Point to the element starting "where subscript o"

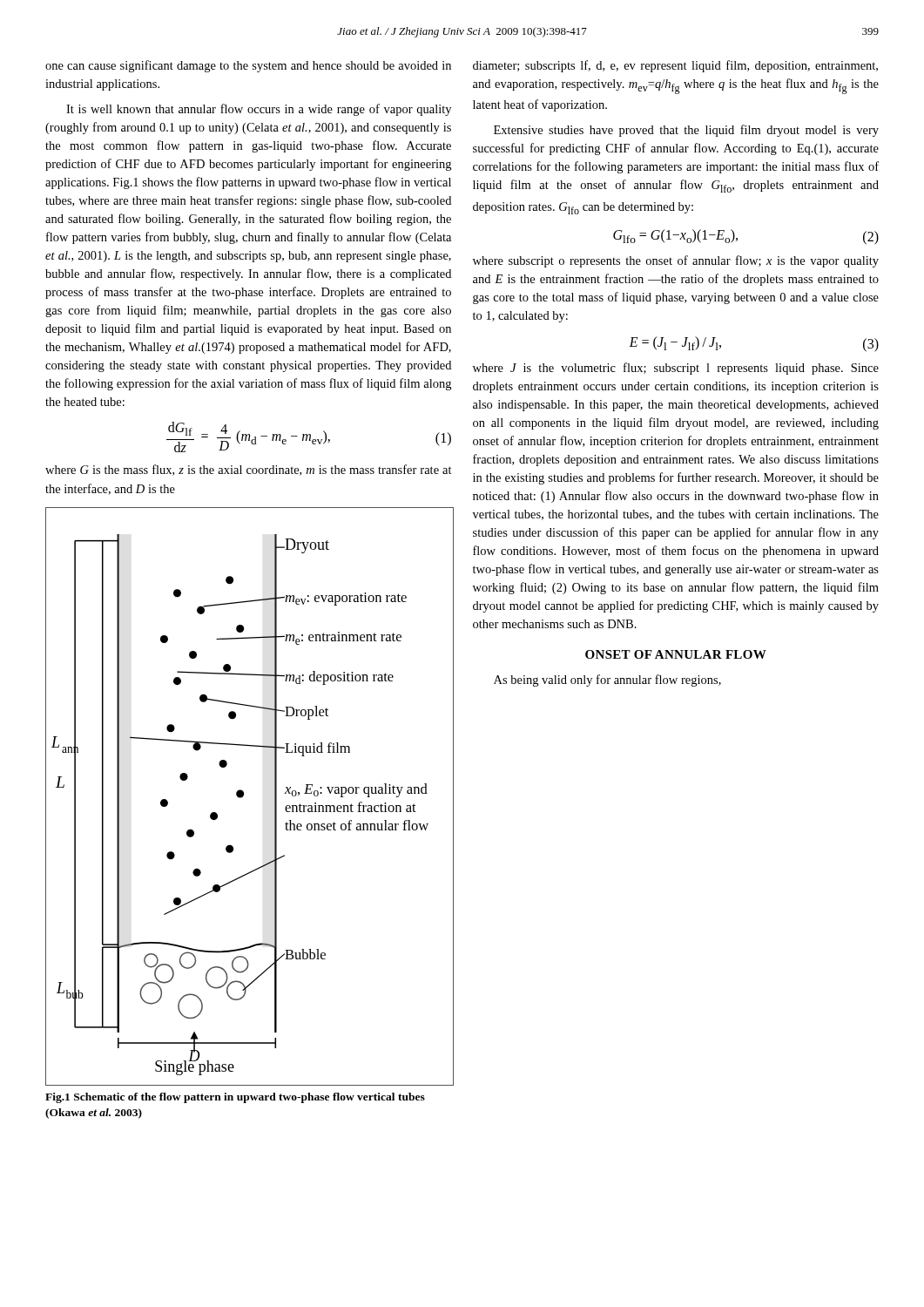point(676,289)
